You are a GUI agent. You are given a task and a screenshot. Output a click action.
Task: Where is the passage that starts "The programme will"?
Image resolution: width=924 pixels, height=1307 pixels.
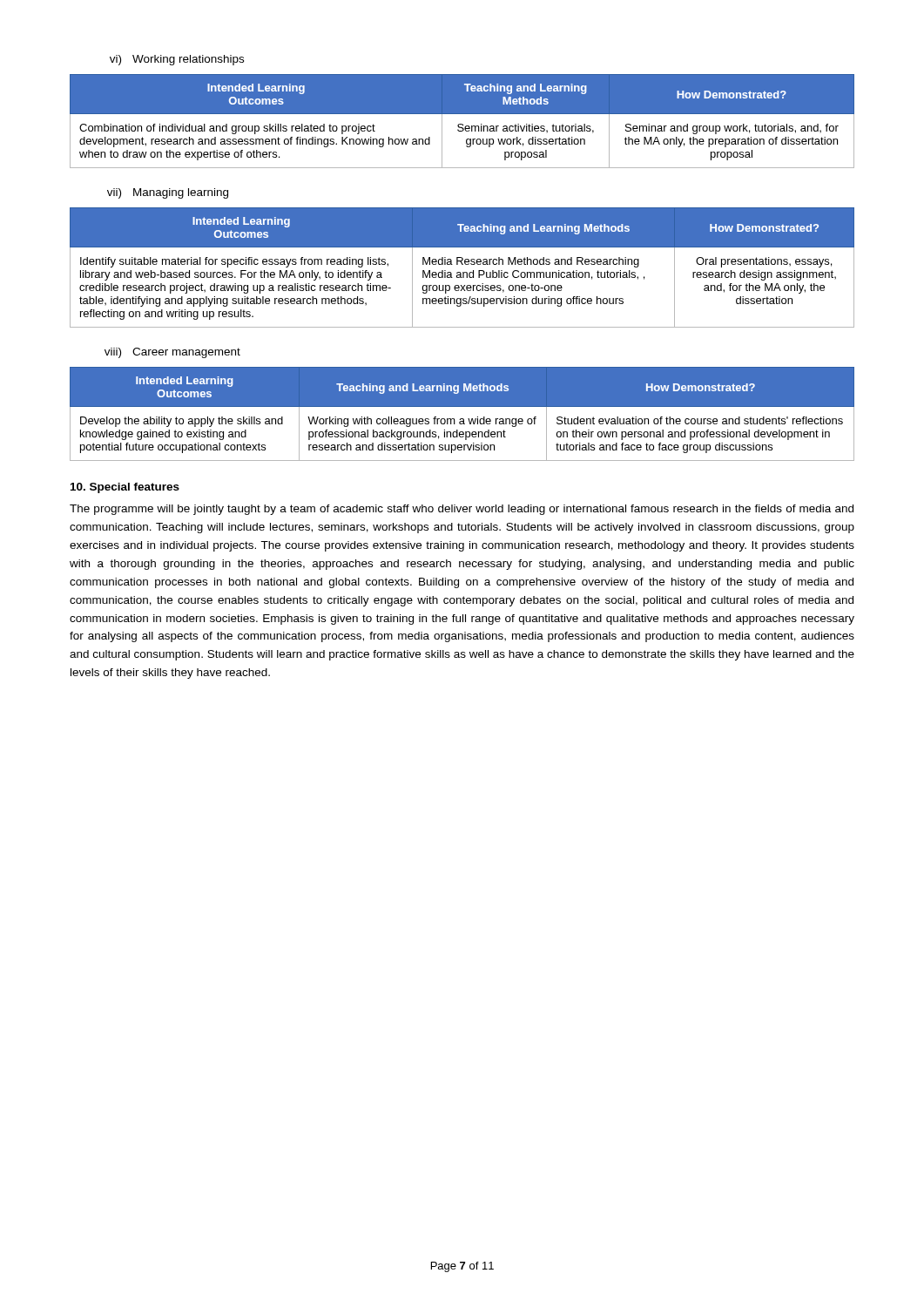coord(462,590)
